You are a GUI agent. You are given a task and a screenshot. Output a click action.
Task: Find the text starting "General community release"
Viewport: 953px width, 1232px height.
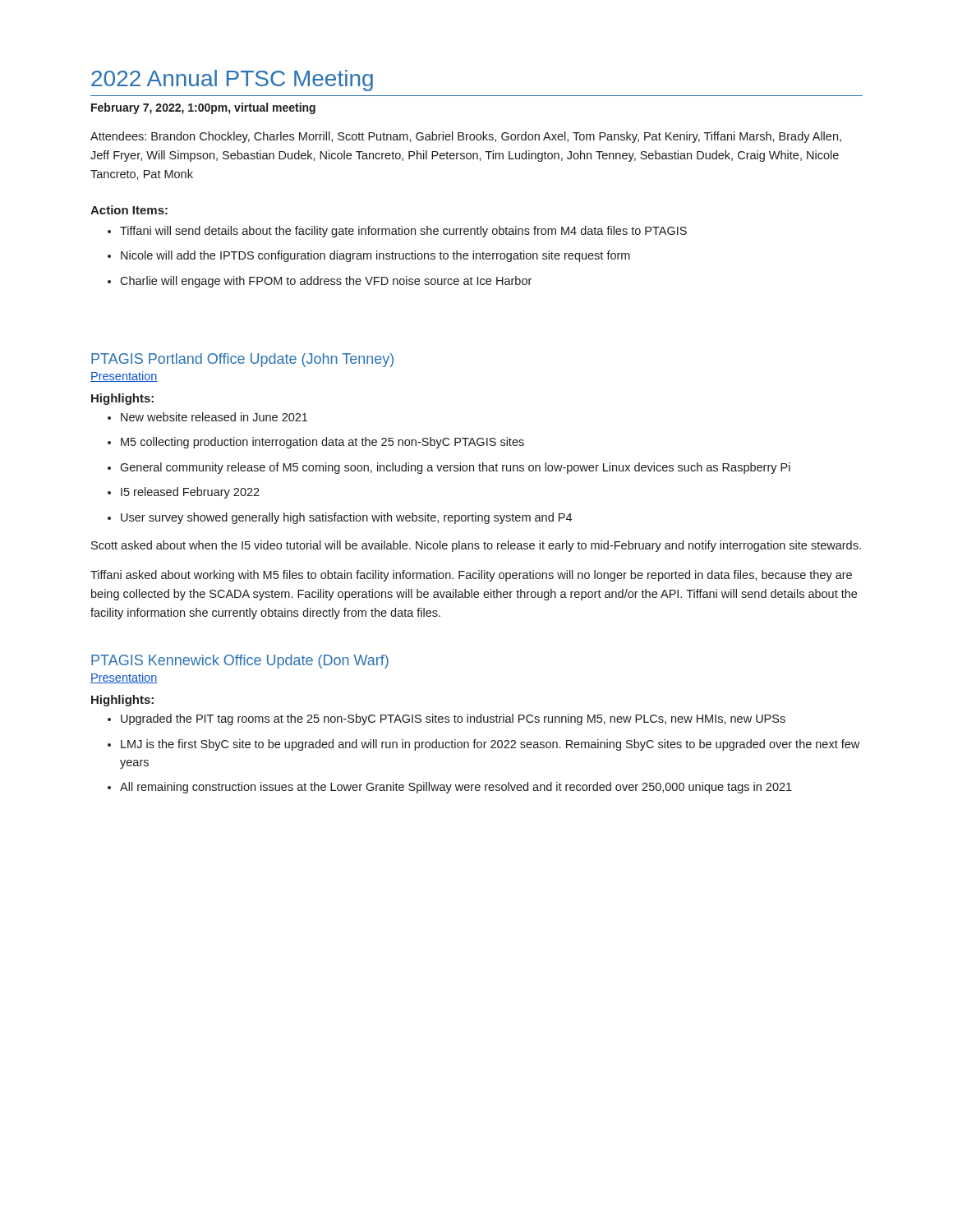point(455,467)
